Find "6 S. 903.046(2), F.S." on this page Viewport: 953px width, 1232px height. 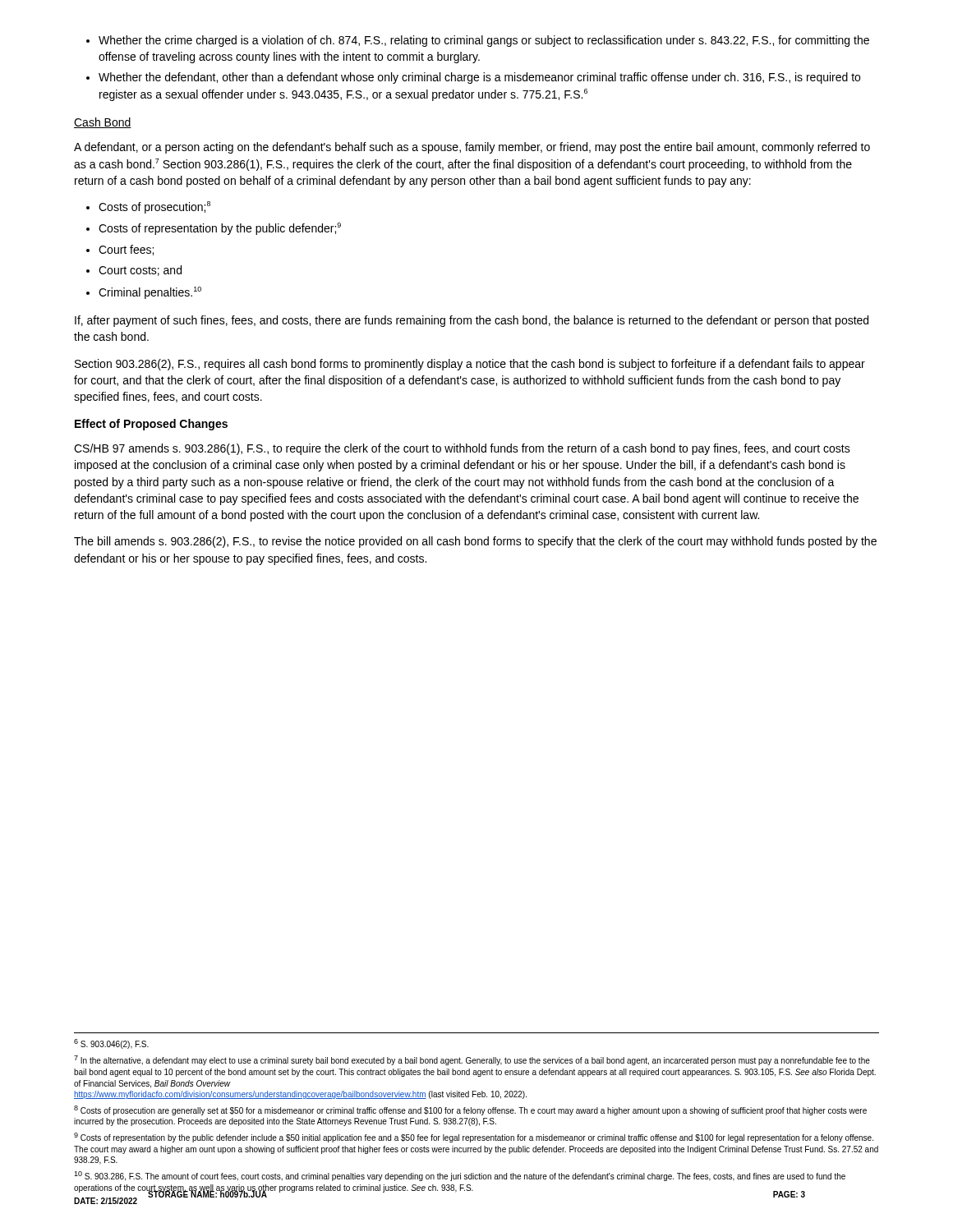tap(476, 1044)
